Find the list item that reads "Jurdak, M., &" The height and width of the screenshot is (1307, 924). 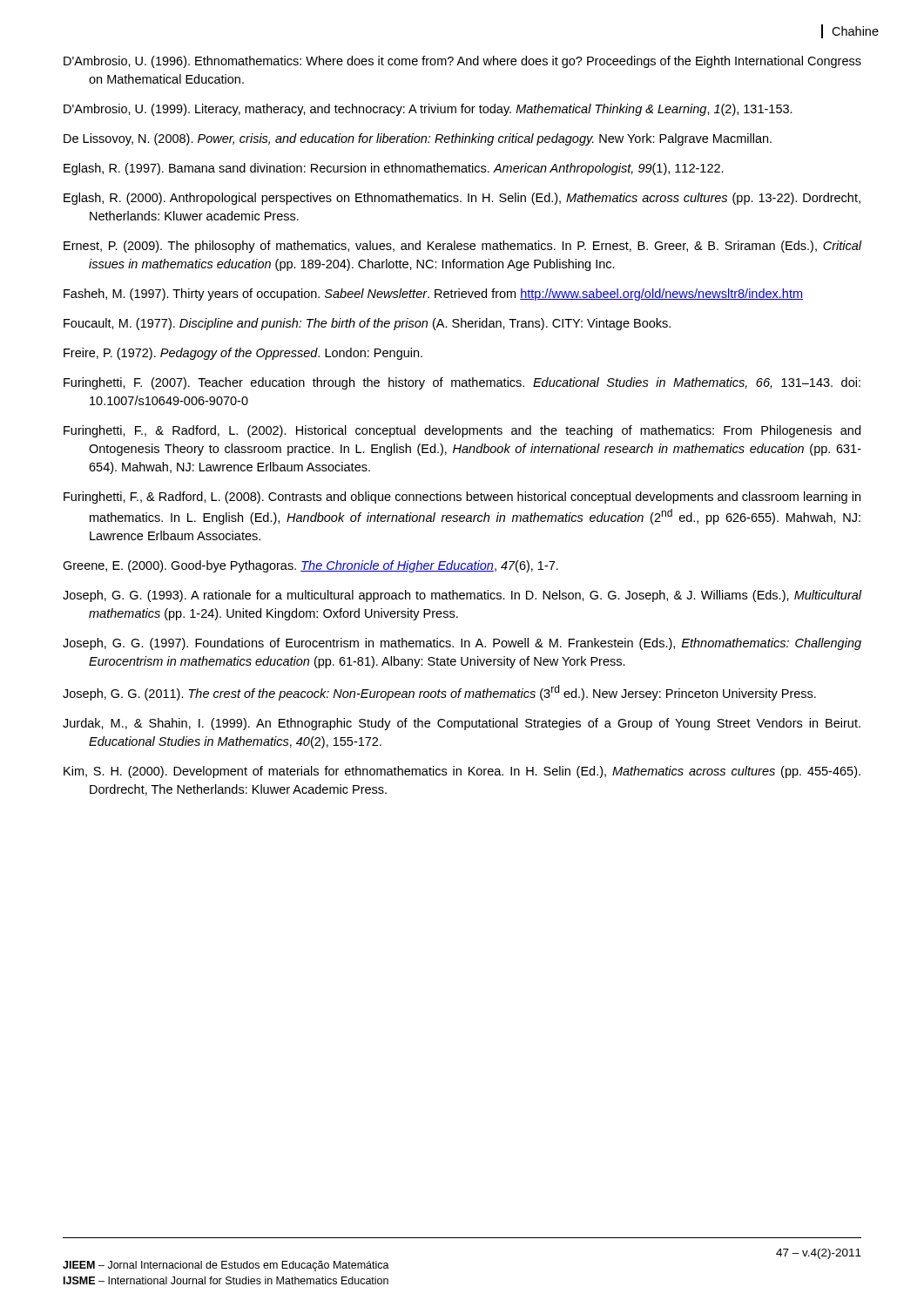click(x=462, y=732)
